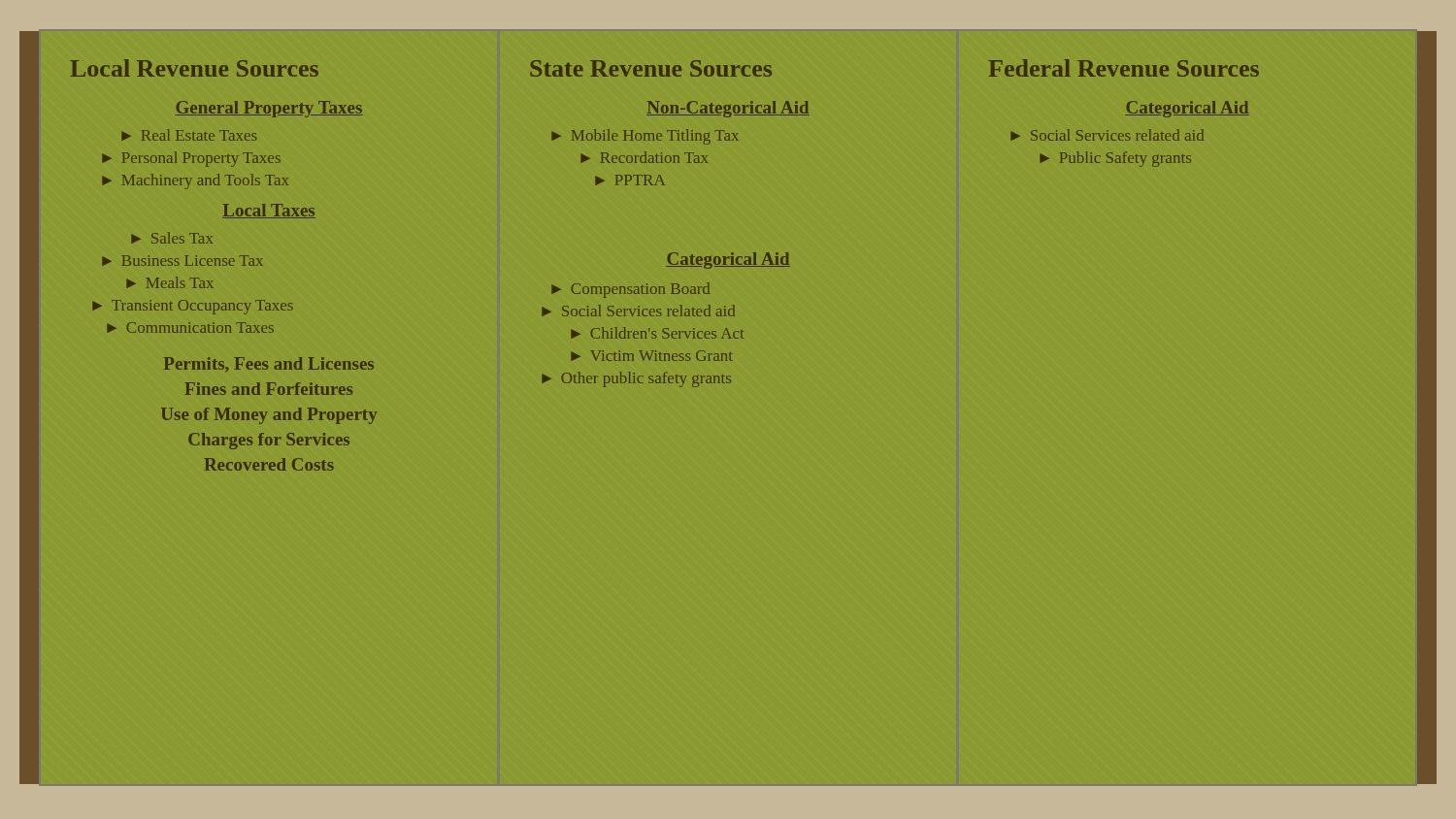This screenshot has width=1456, height=819.
Task: Locate the text "Local Taxes"
Action: click(269, 210)
